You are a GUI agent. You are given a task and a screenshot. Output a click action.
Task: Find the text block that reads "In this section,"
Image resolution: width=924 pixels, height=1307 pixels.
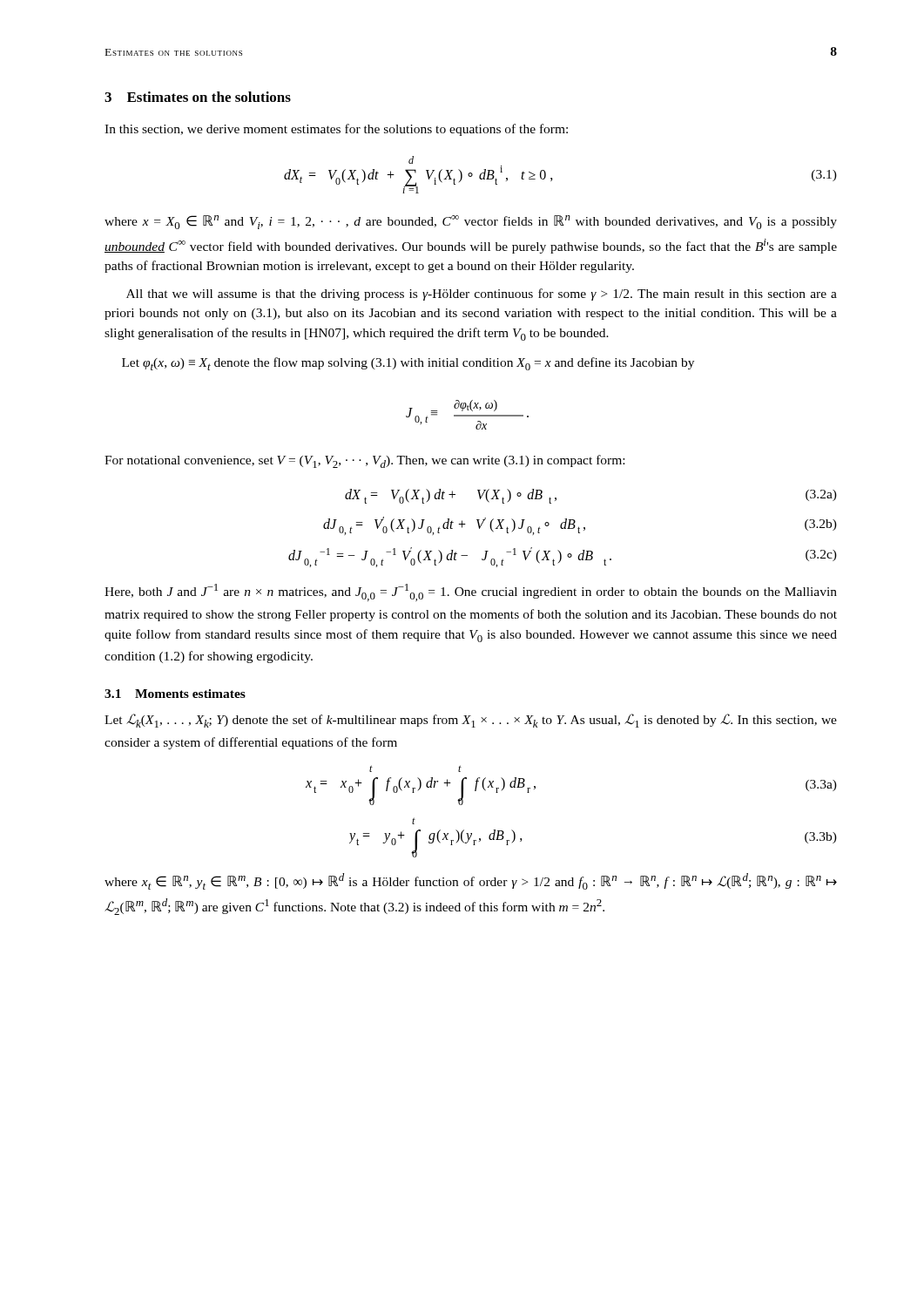coord(337,129)
